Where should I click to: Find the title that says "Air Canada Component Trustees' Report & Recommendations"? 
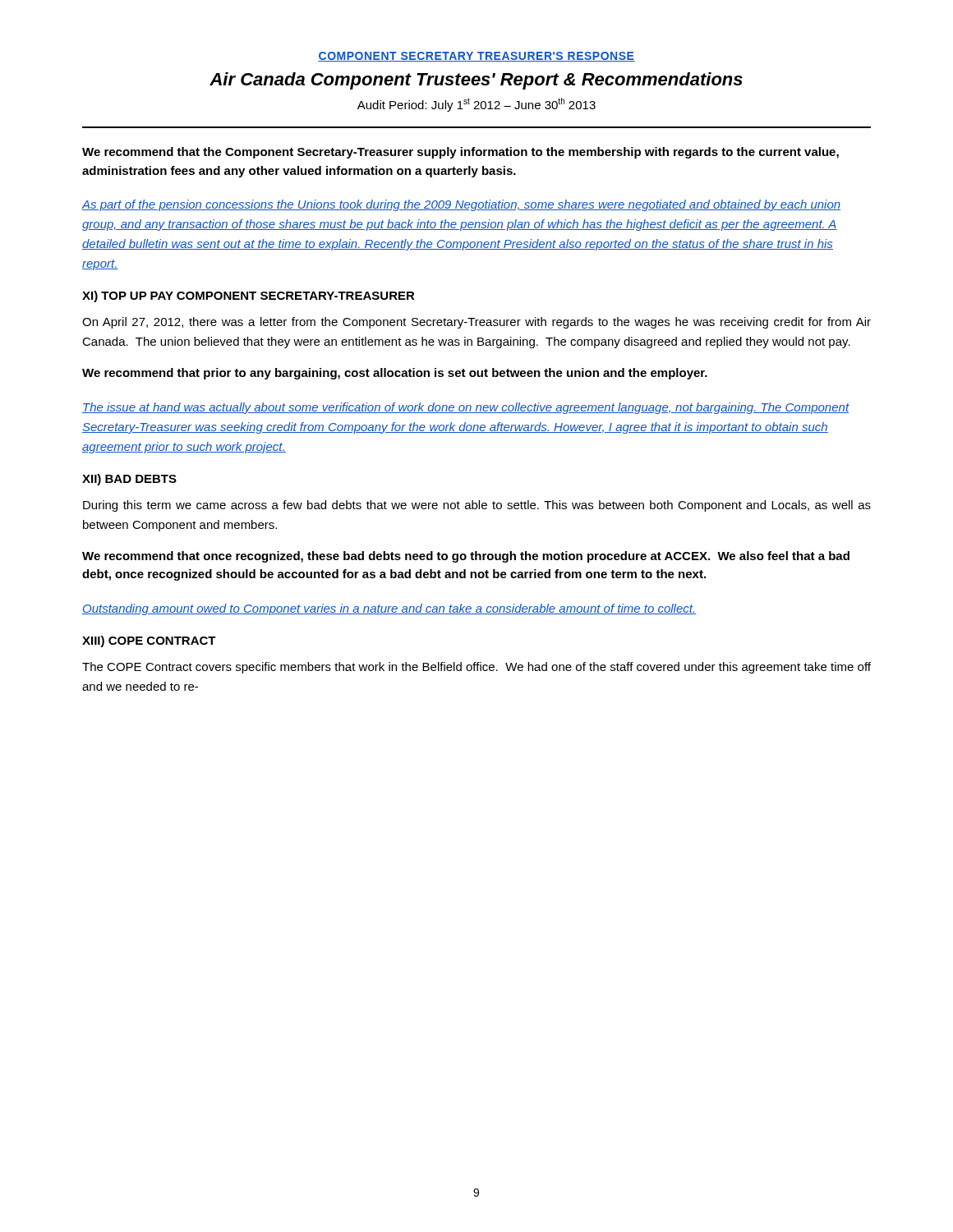click(476, 79)
